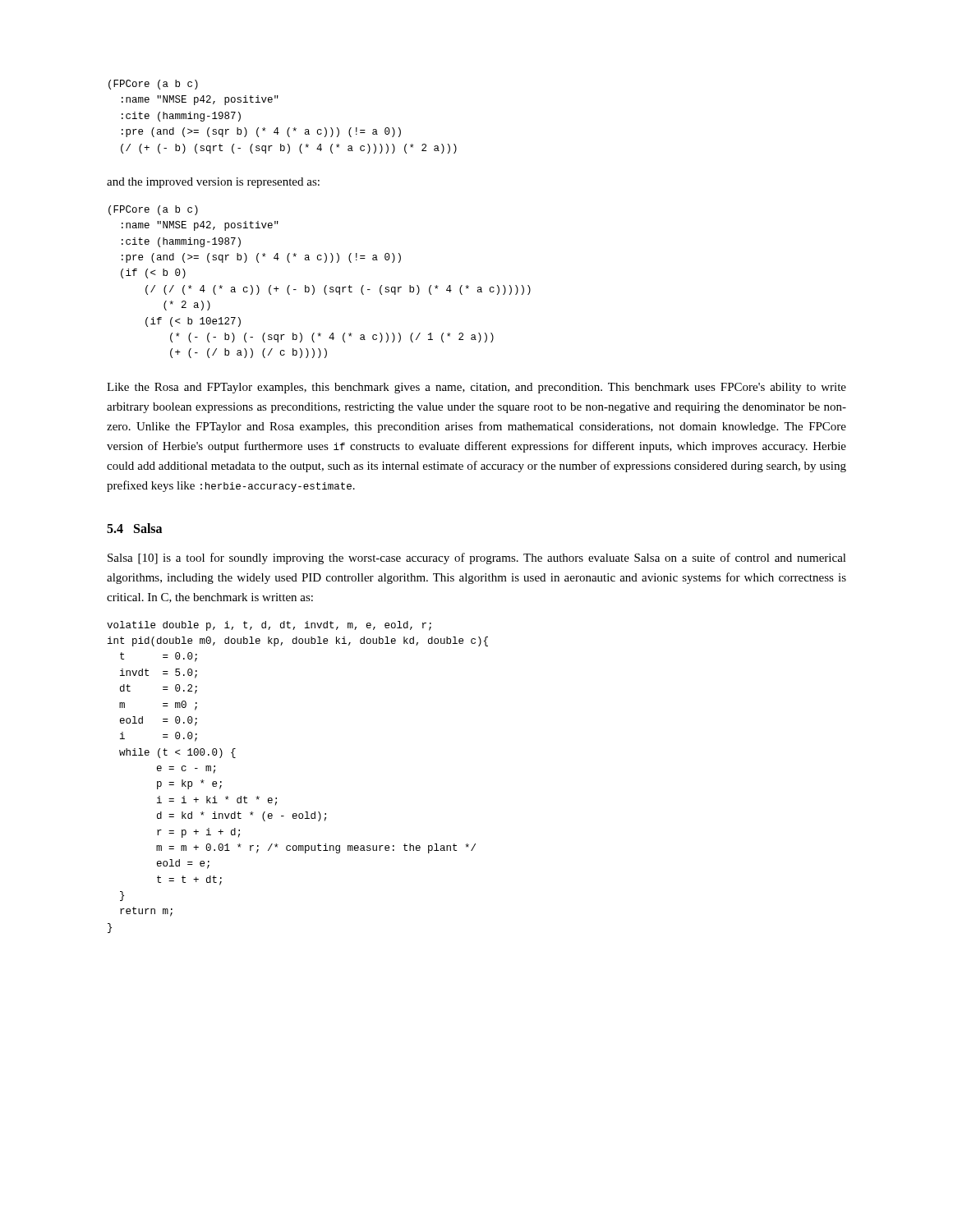The image size is (953, 1232).
Task: Click on the text block starting "volatile double p, i,"
Action: click(x=269, y=626)
